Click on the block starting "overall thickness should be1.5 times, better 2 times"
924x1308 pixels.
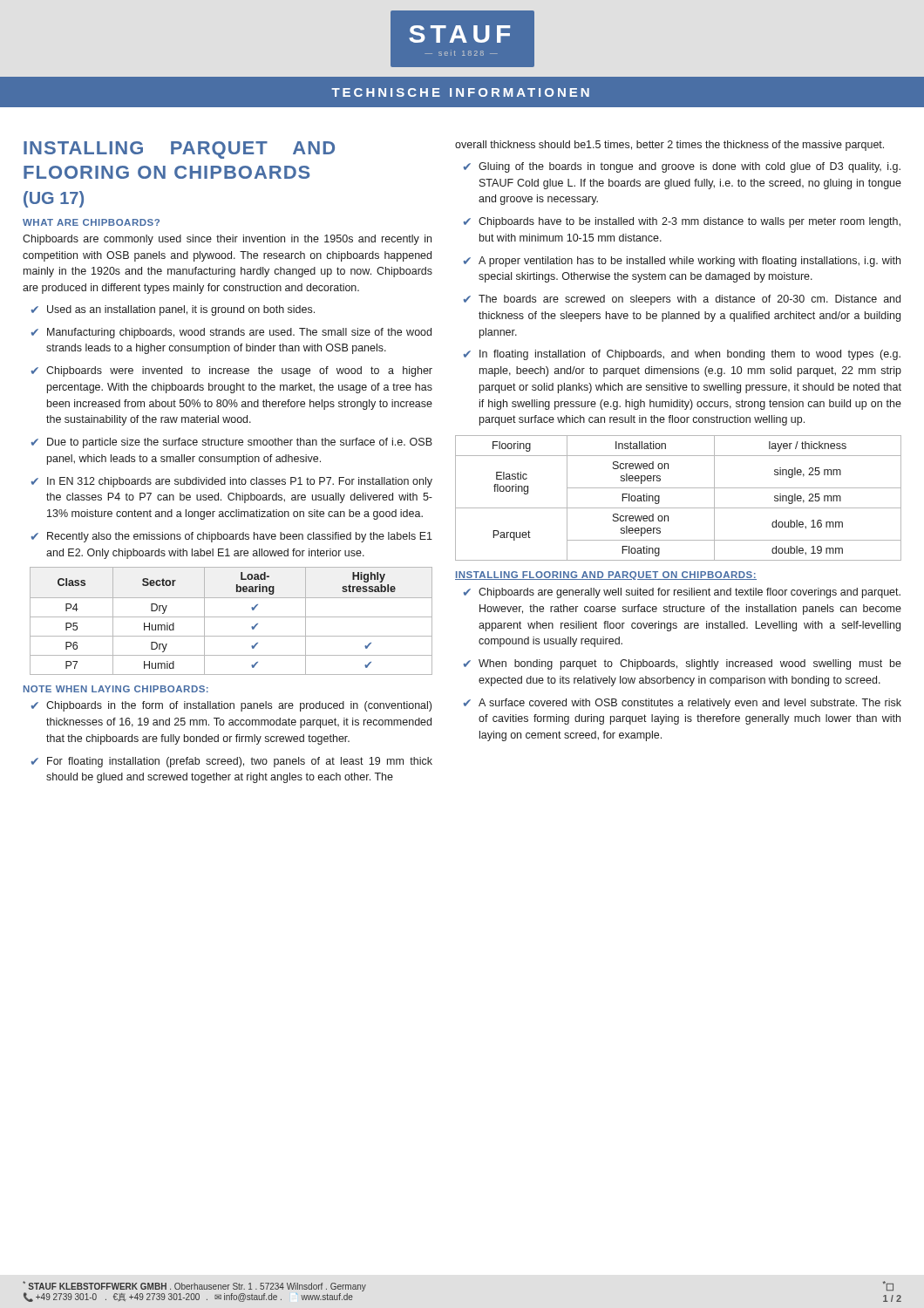pos(670,145)
